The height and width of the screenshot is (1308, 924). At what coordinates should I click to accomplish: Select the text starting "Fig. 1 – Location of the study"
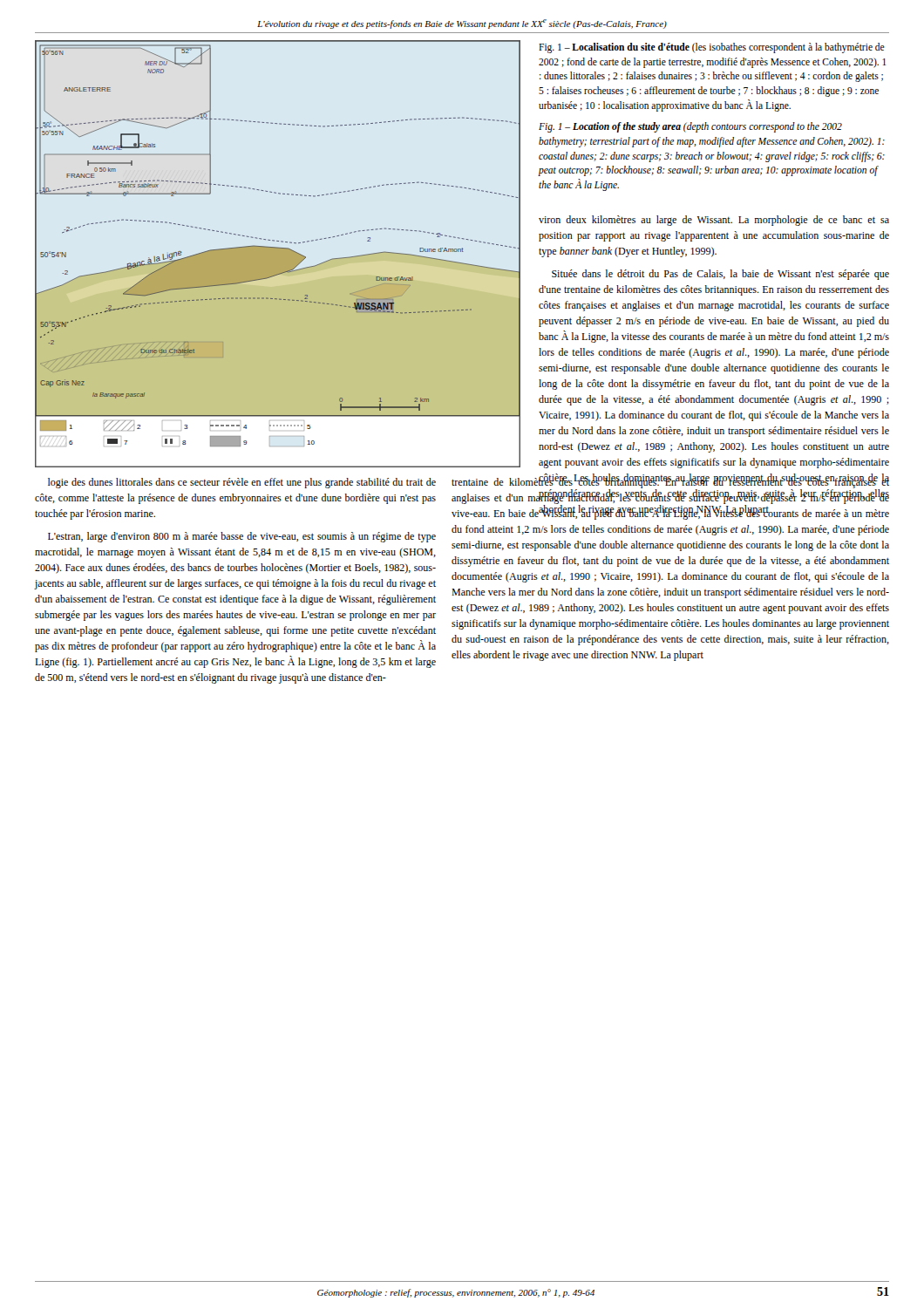(x=714, y=156)
